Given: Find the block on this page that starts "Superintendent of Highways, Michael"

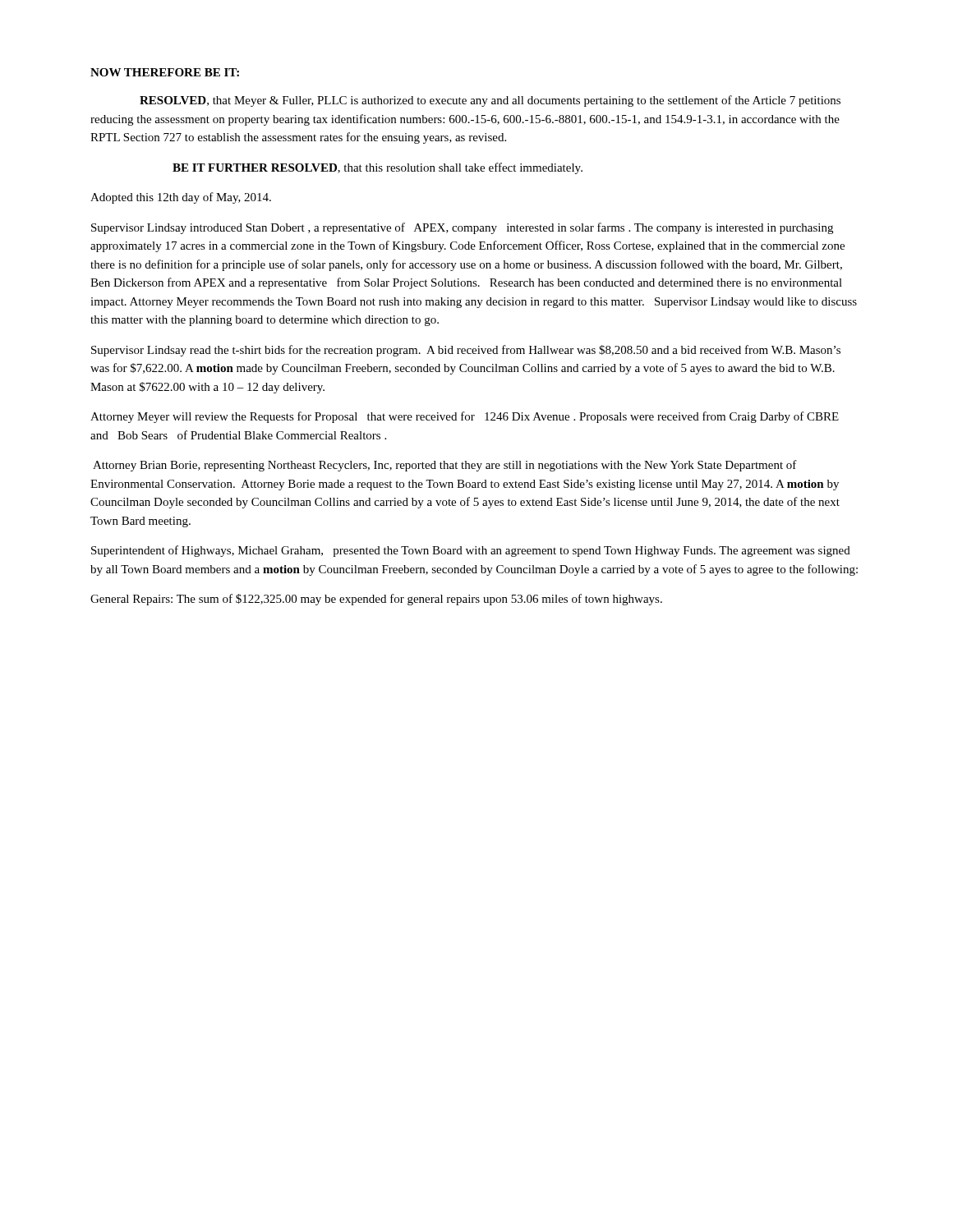Looking at the screenshot, I should tap(476, 560).
